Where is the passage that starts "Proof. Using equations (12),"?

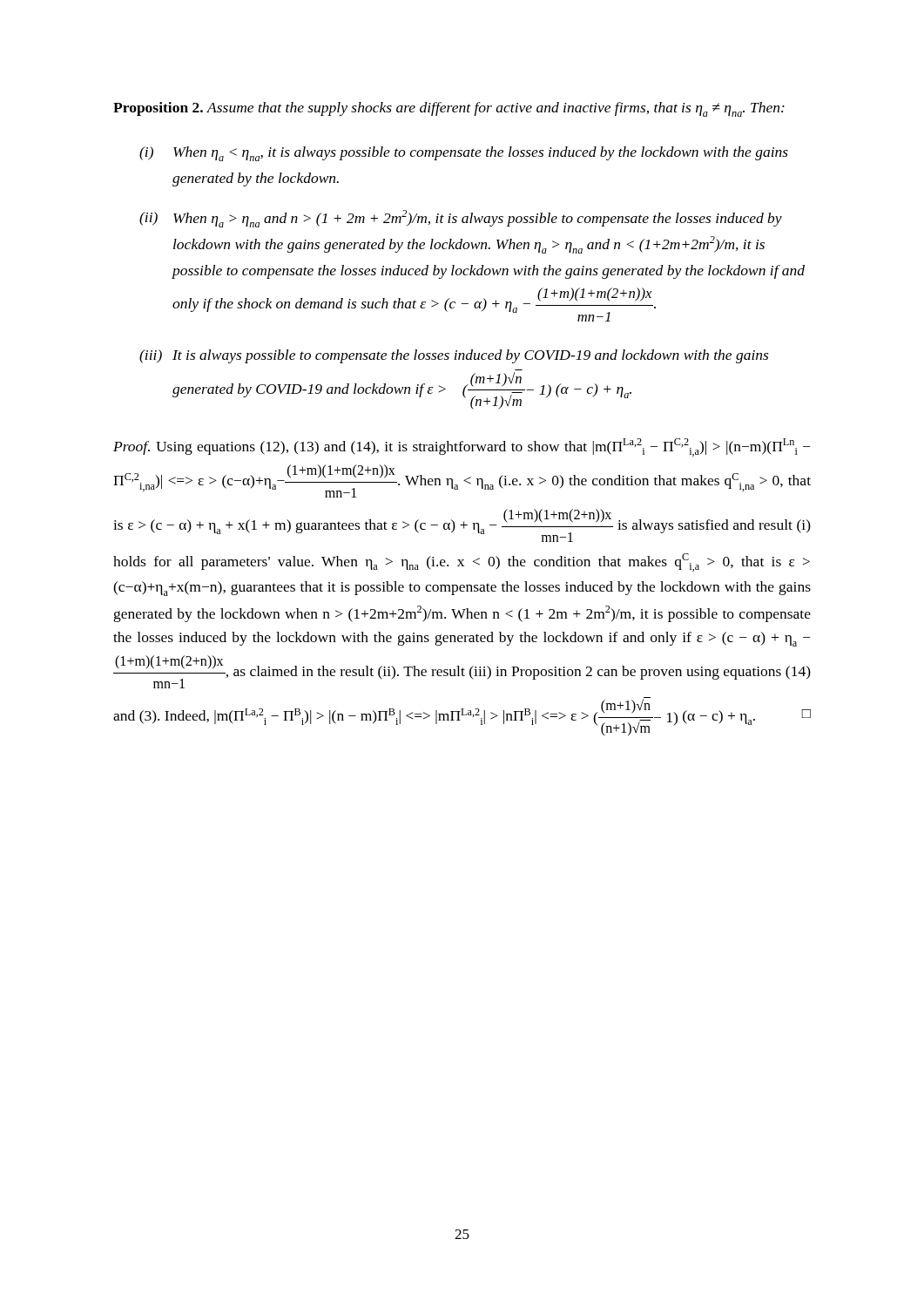click(462, 587)
